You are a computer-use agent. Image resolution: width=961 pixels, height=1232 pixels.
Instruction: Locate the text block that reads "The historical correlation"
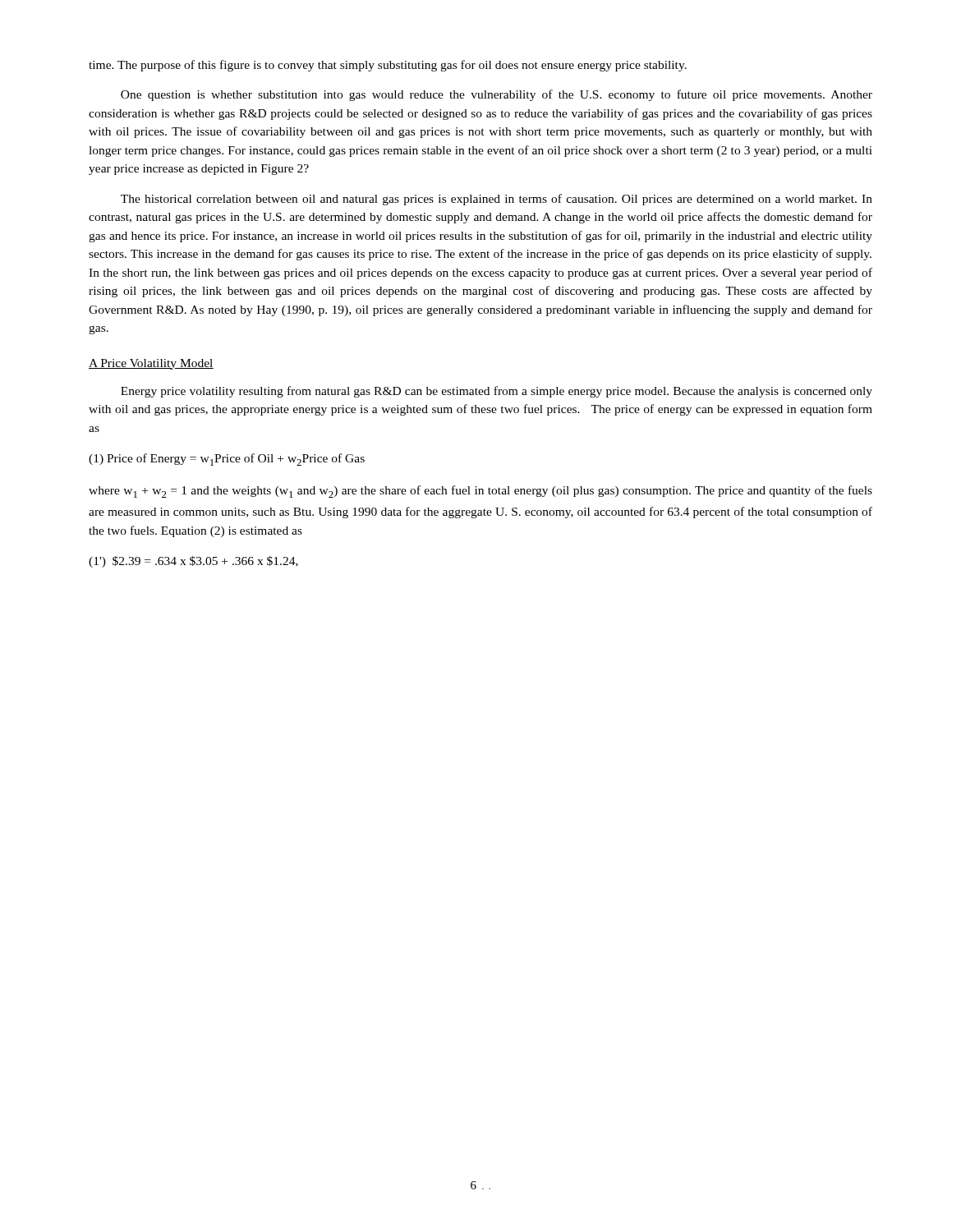click(480, 263)
